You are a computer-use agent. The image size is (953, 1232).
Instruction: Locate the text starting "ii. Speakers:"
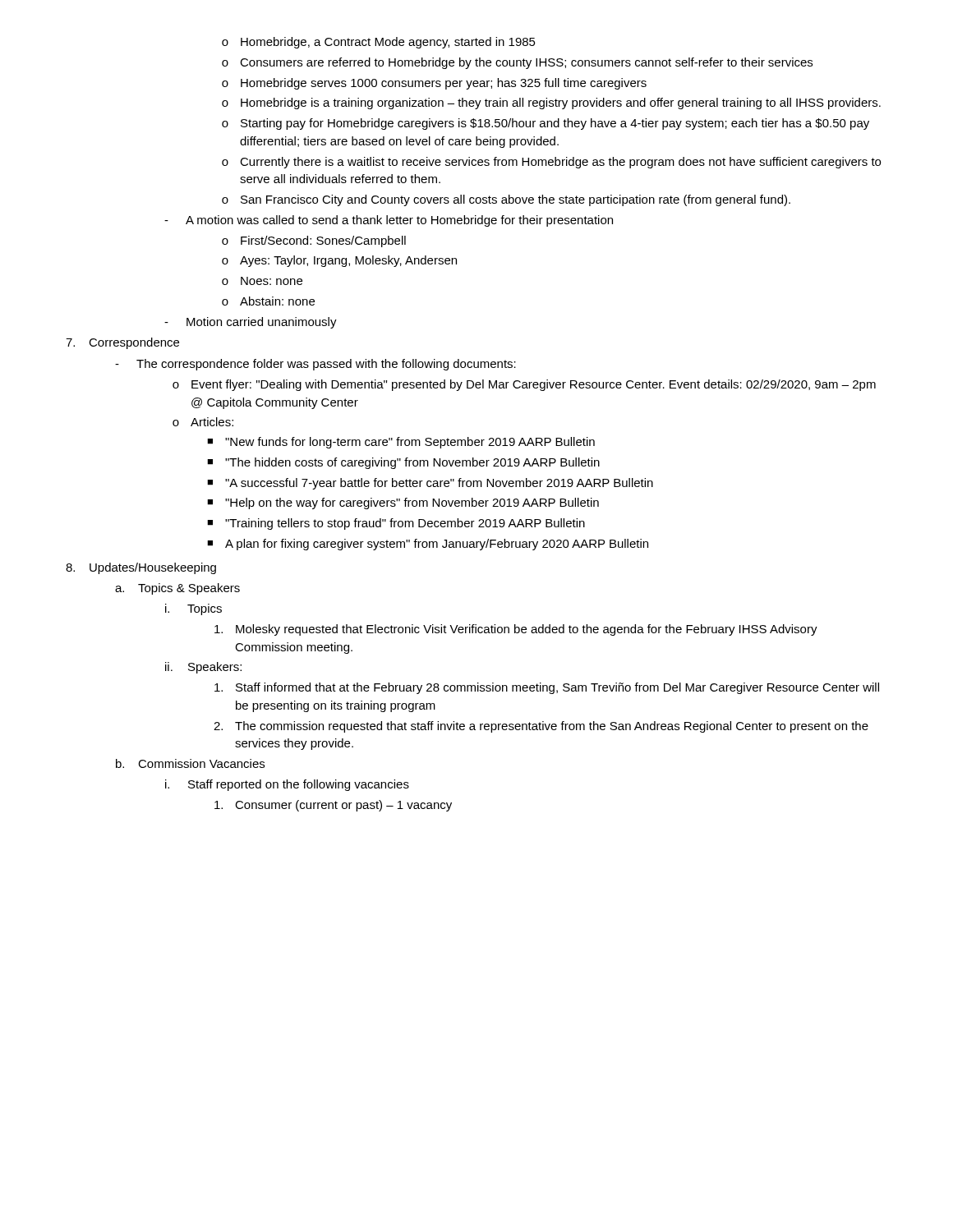pos(203,668)
